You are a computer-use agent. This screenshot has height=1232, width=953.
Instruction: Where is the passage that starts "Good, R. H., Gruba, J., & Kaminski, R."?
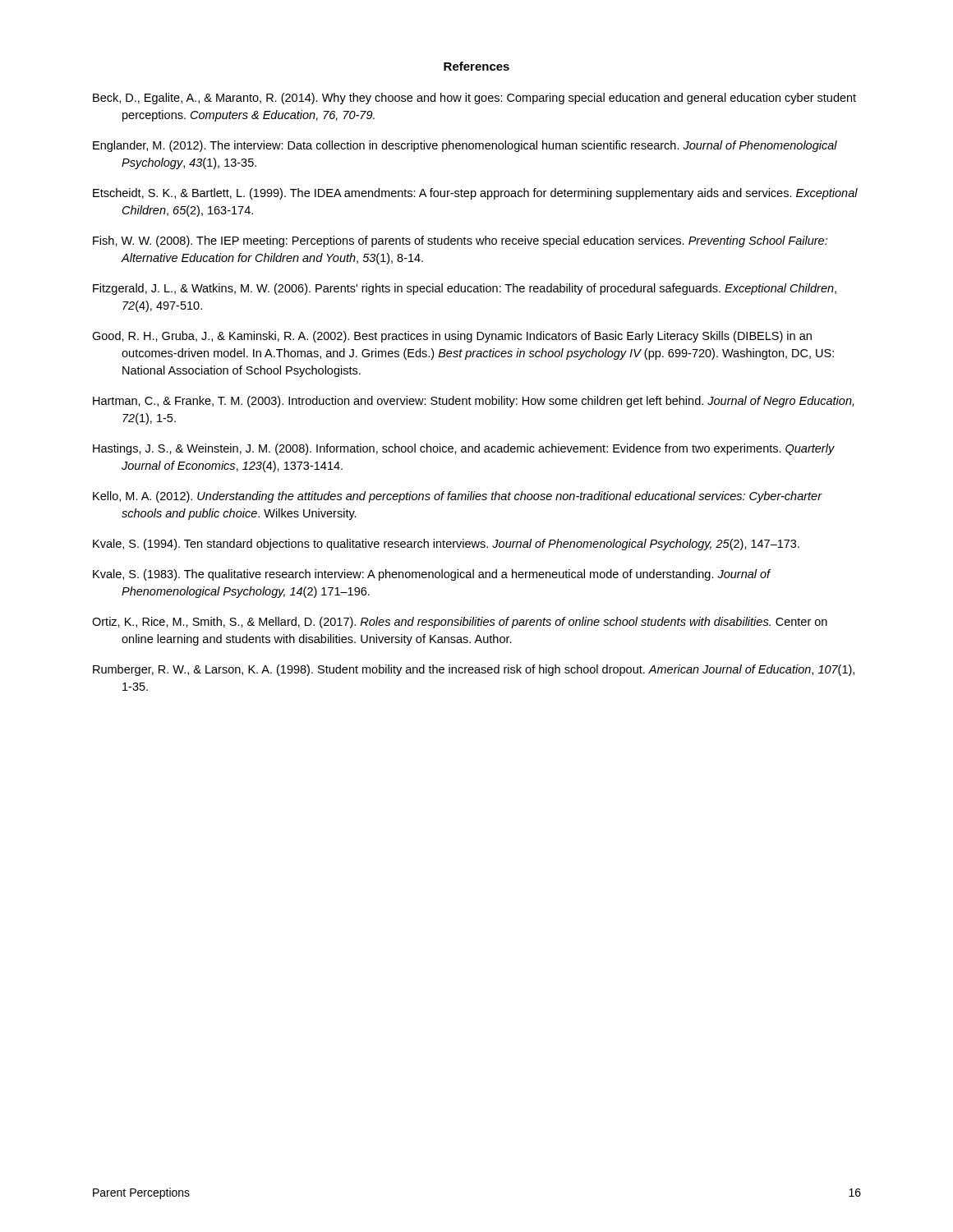click(463, 353)
